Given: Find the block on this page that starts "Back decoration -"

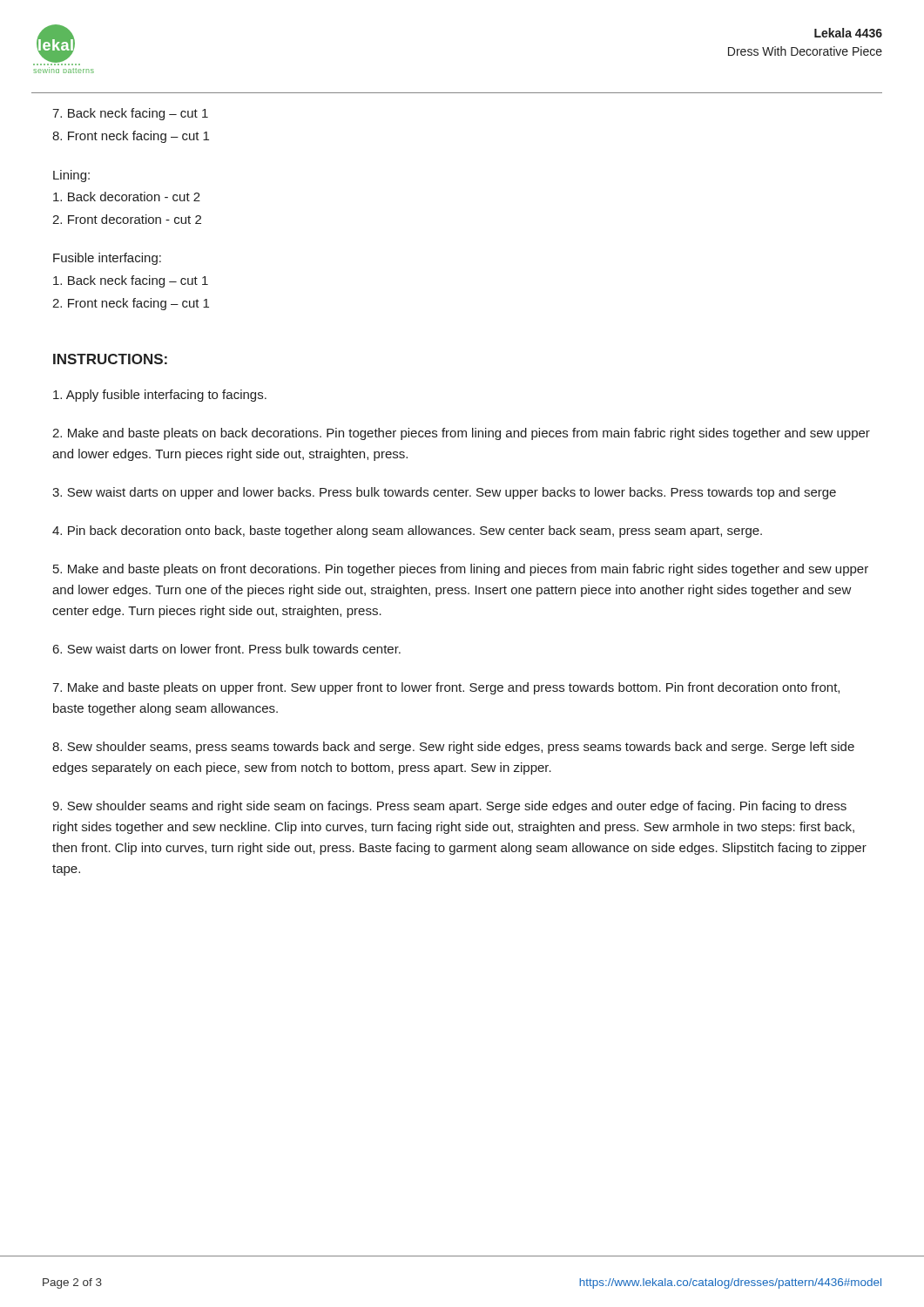Looking at the screenshot, I should tap(127, 196).
